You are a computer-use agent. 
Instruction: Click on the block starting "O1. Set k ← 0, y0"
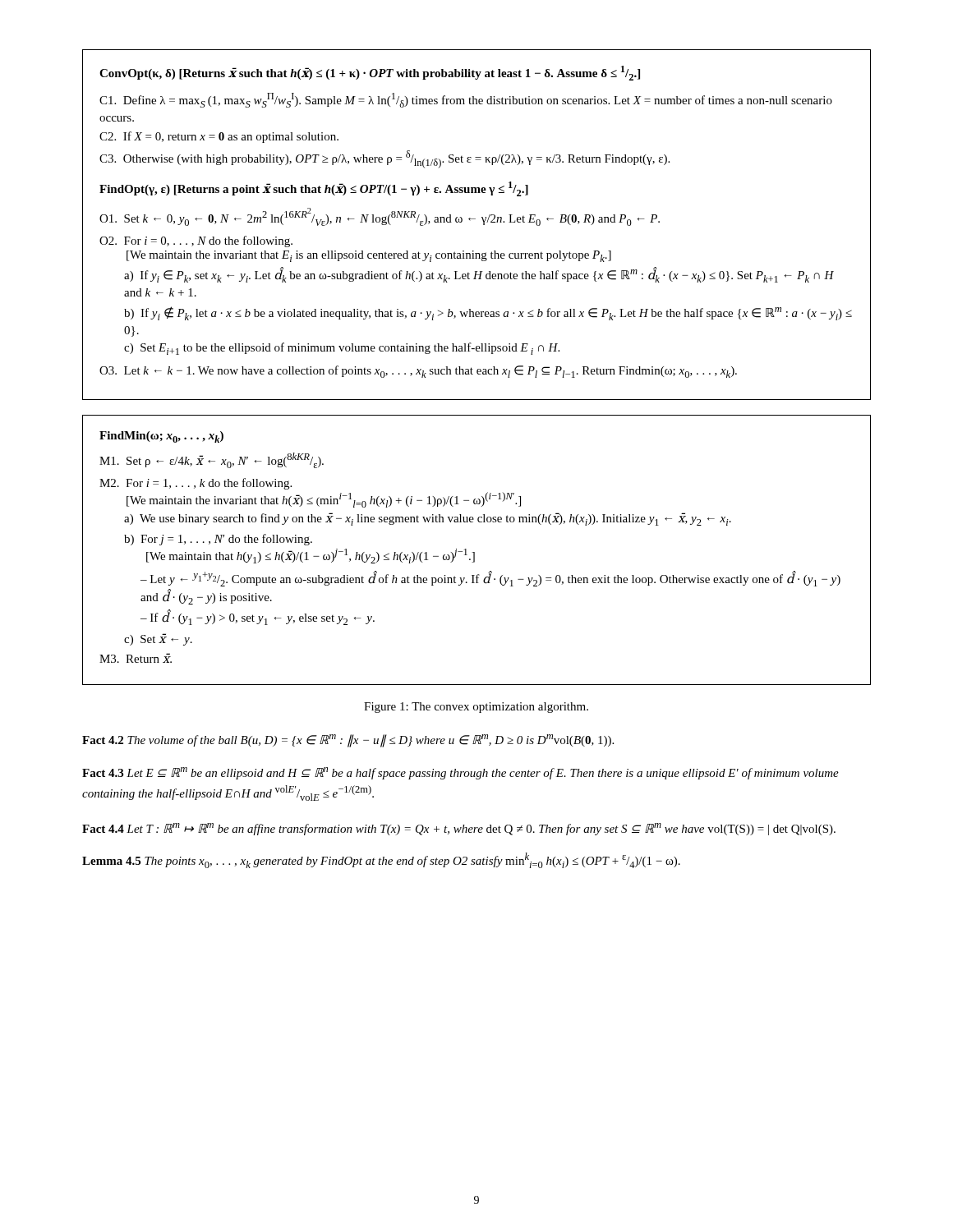coord(380,217)
